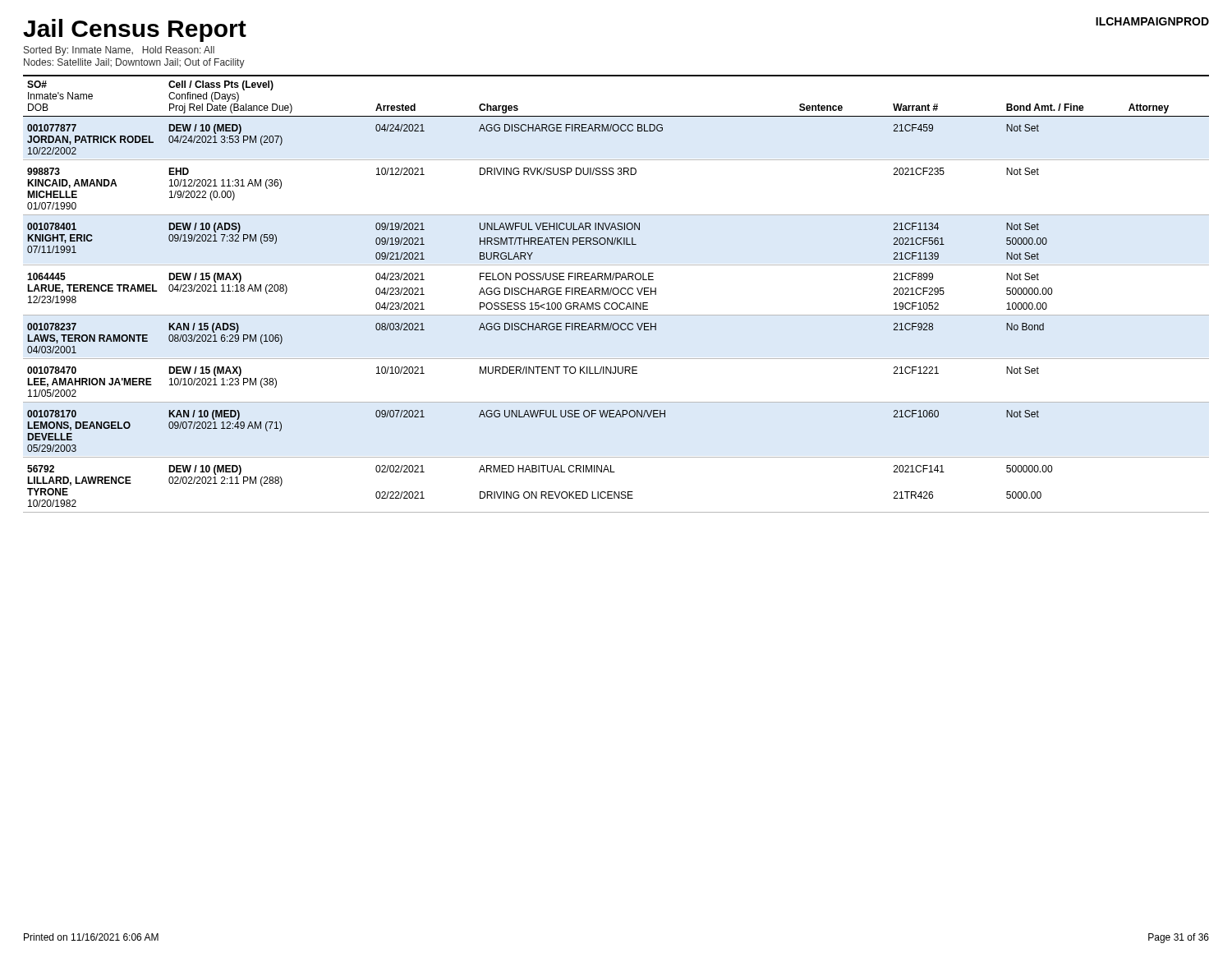Select the table that reads "KAN / 15 (ADS)"

click(x=616, y=294)
